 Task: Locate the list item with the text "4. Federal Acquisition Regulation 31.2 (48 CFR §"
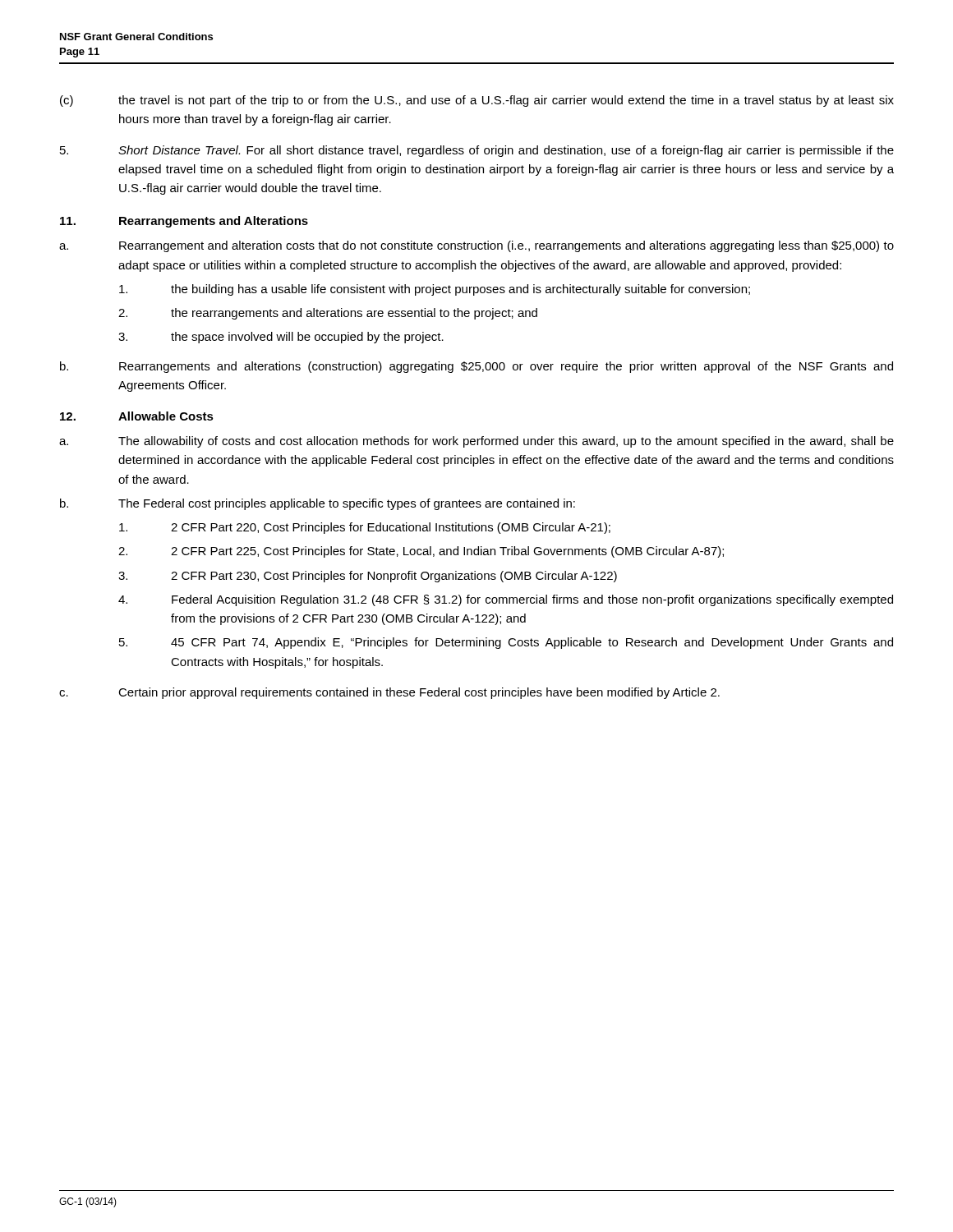(x=506, y=609)
